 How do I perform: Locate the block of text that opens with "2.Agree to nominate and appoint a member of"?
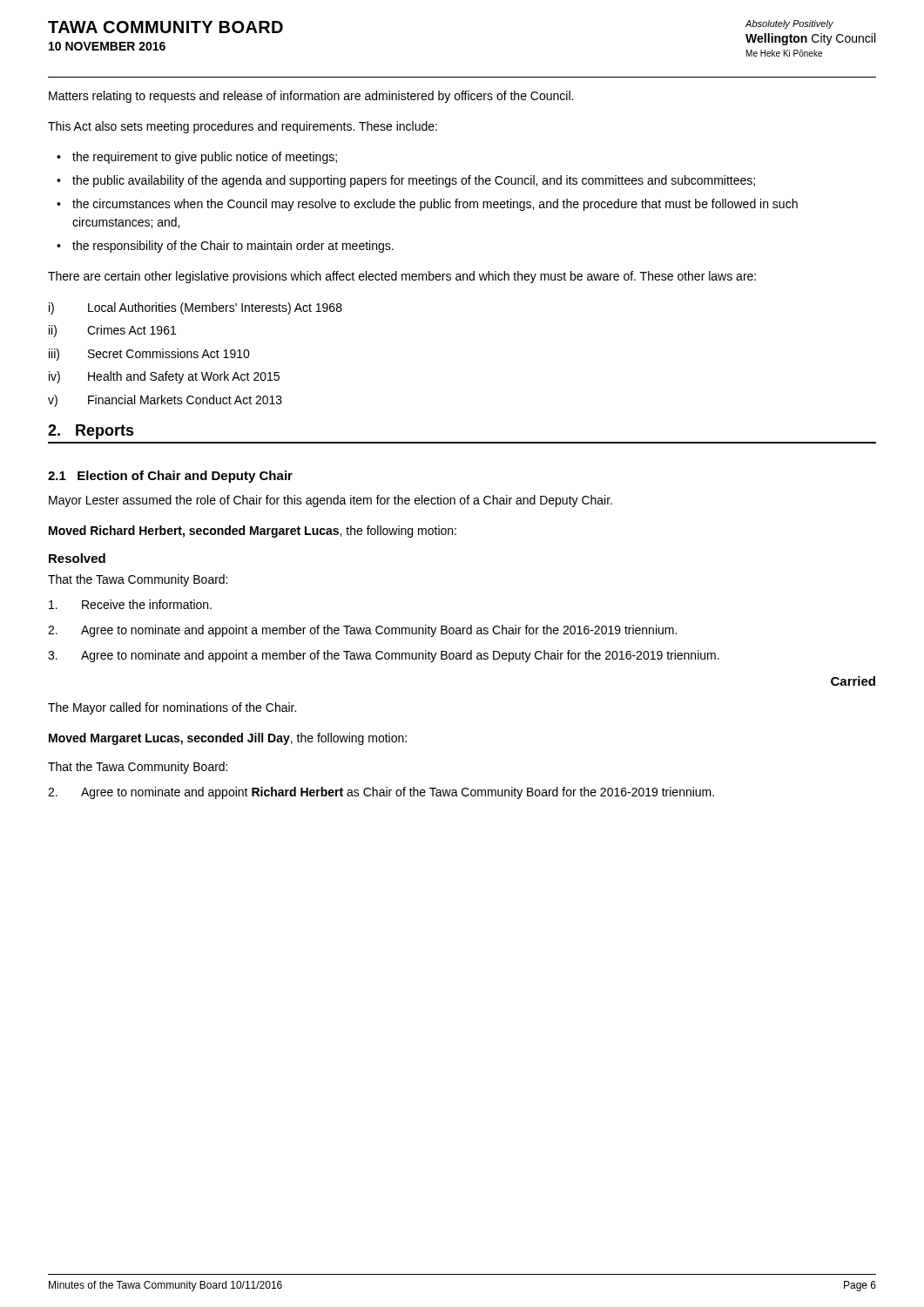(363, 630)
